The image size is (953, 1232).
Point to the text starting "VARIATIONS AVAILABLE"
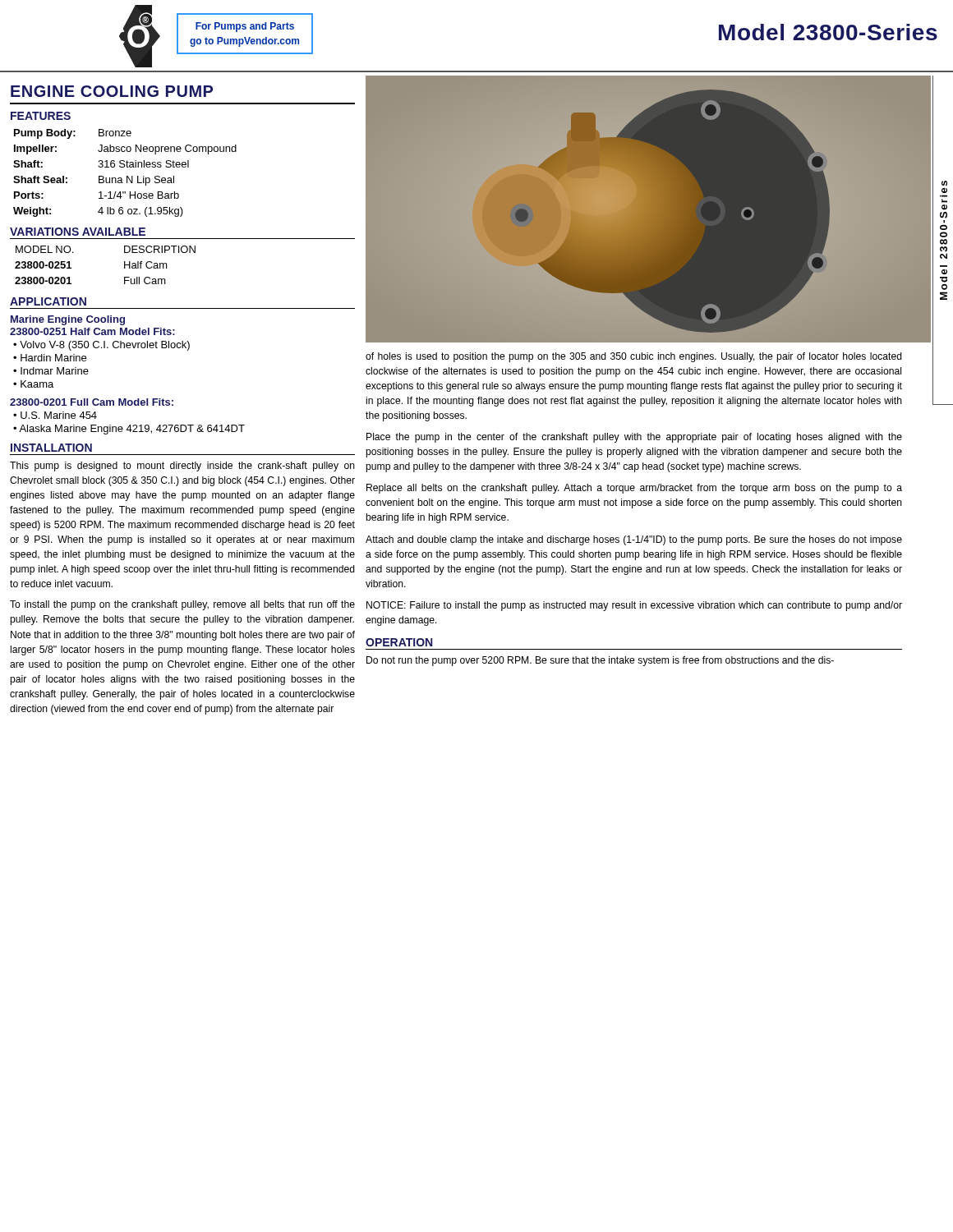[x=78, y=232]
